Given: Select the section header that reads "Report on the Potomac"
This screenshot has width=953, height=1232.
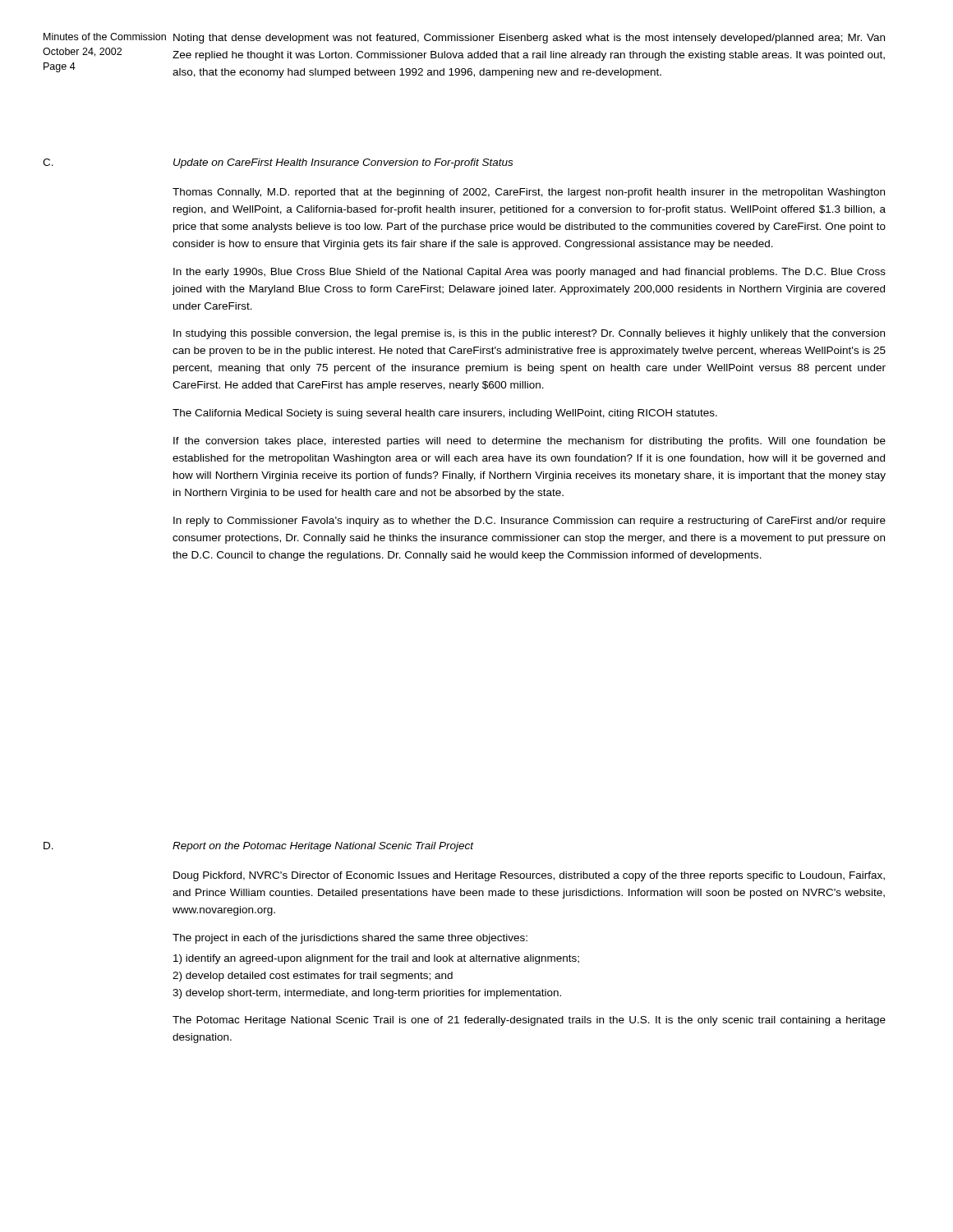Looking at the screenshot, I should click(x=323, y=846).
